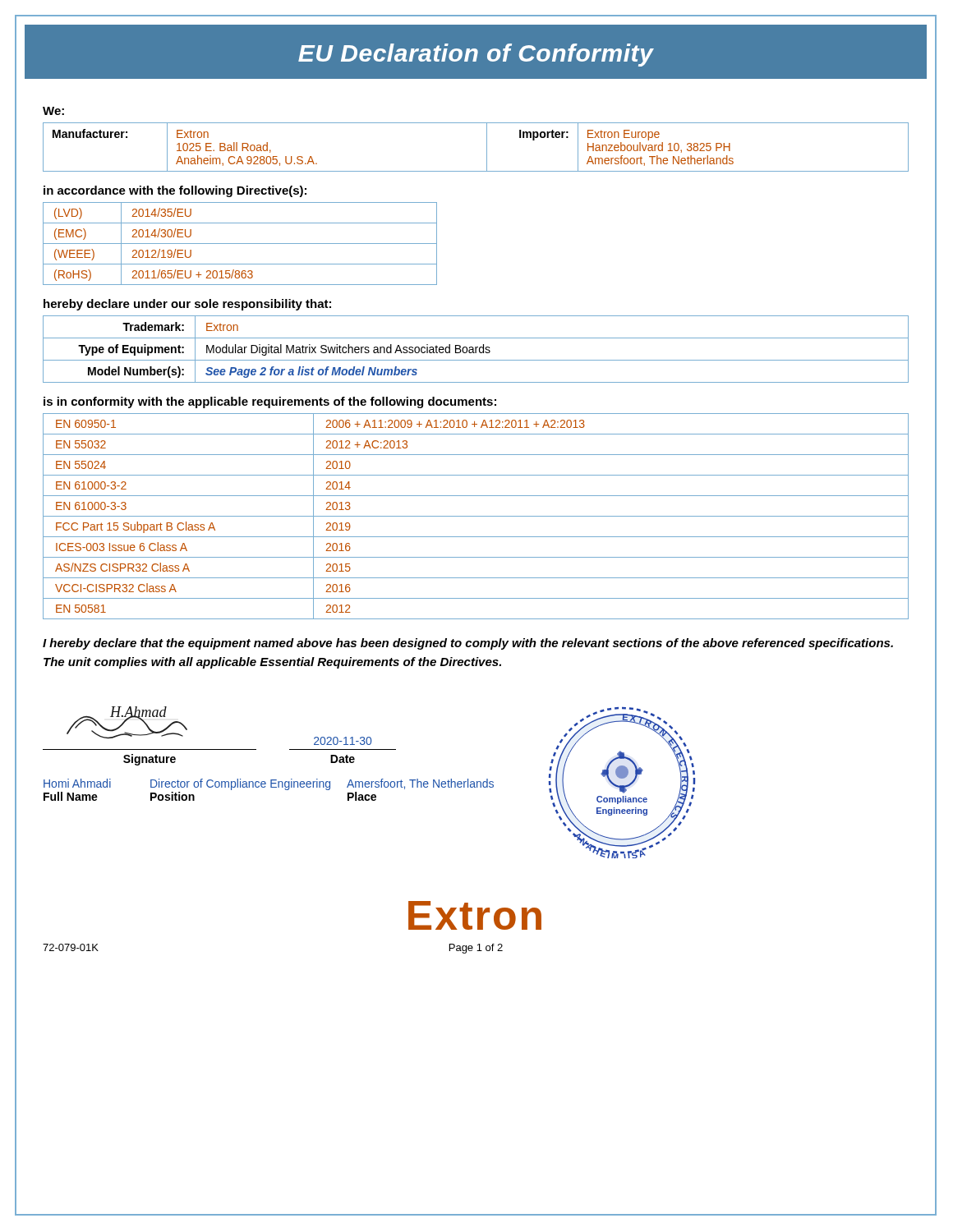Point to the element starting "EU Declaration of Conformity"
The image size is (953, 1232).
coord(476,53)
